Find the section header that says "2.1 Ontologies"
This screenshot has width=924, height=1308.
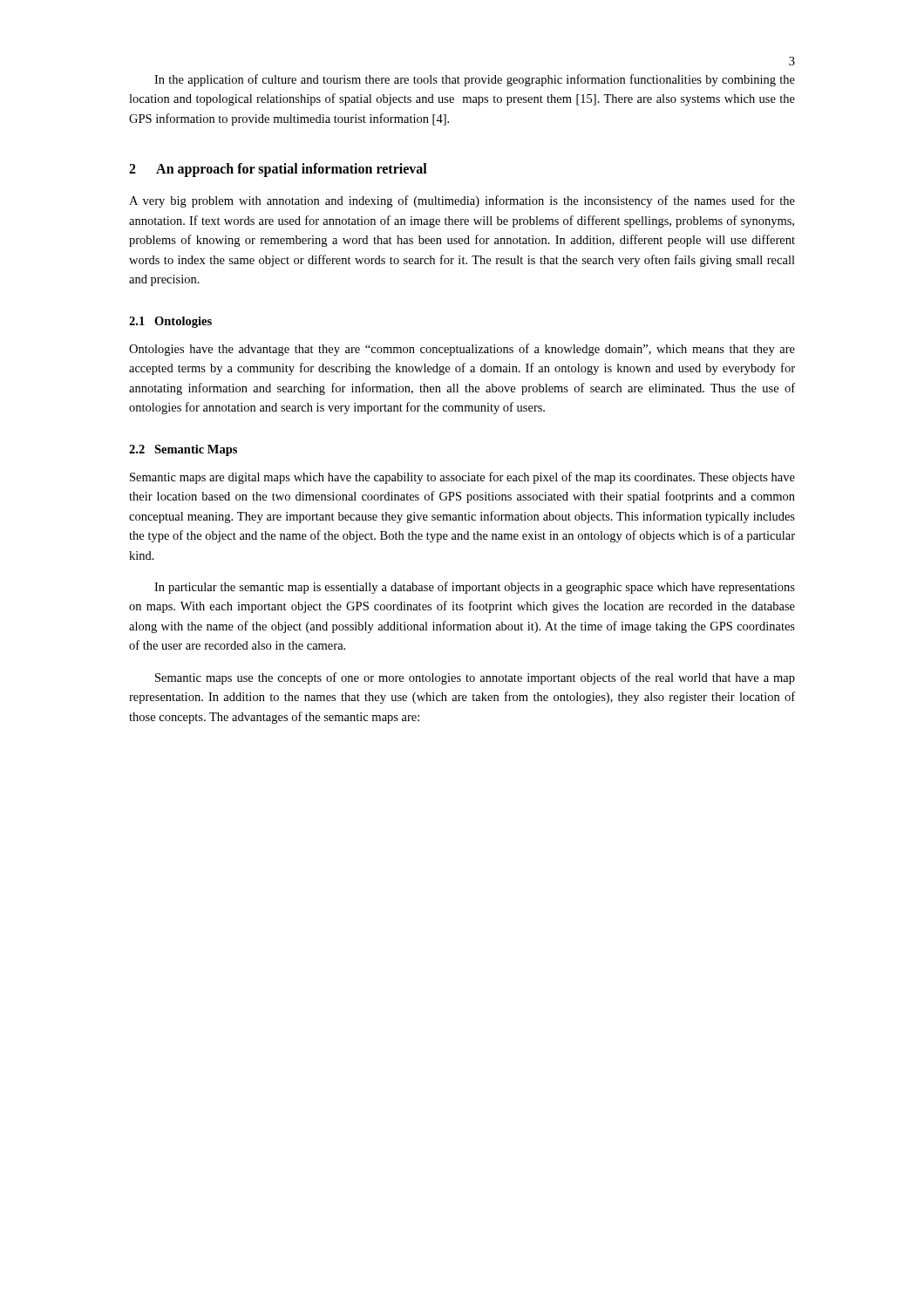[x=170, y=321]
